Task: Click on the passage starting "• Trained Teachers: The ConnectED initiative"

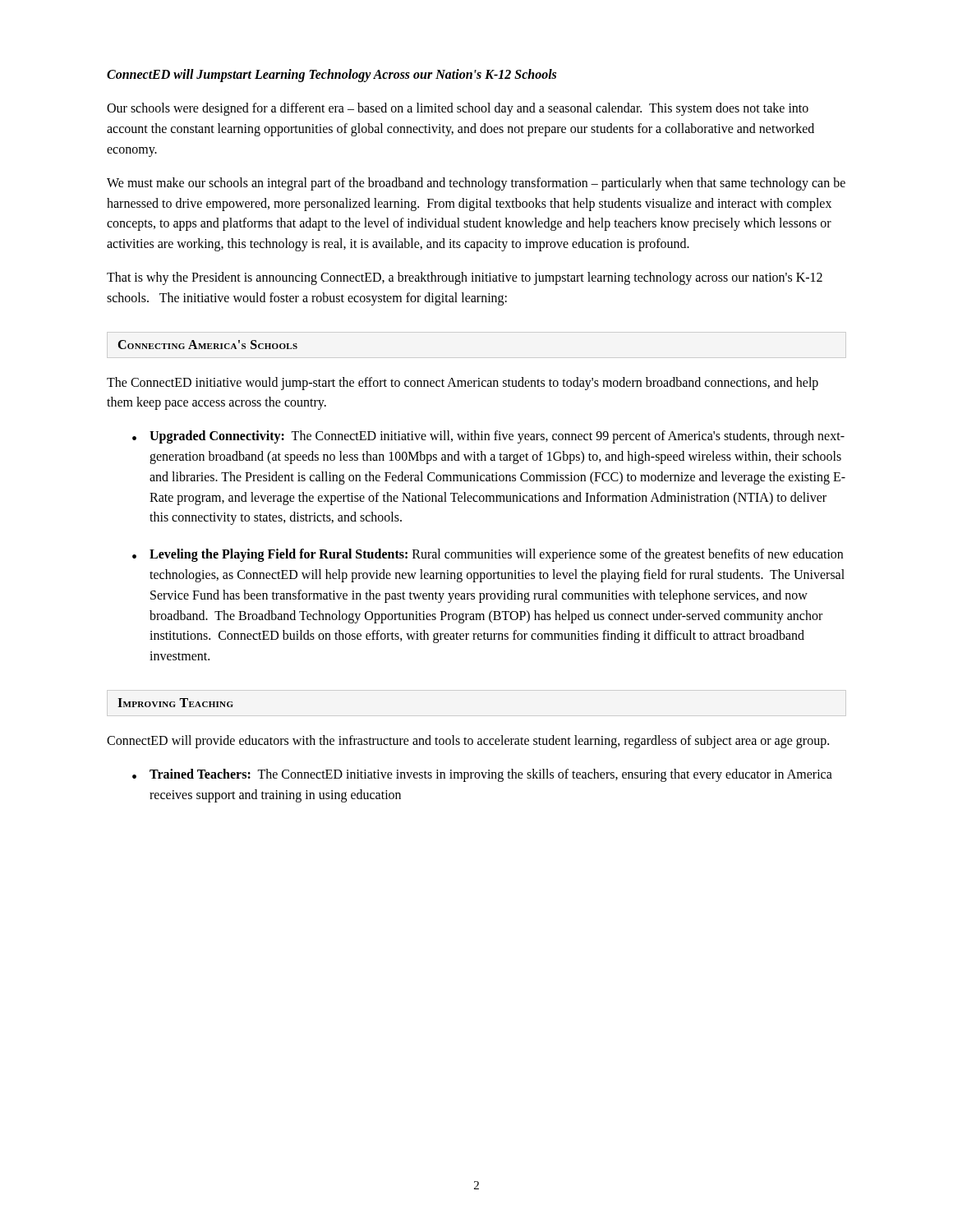Action: click(489, 785)
